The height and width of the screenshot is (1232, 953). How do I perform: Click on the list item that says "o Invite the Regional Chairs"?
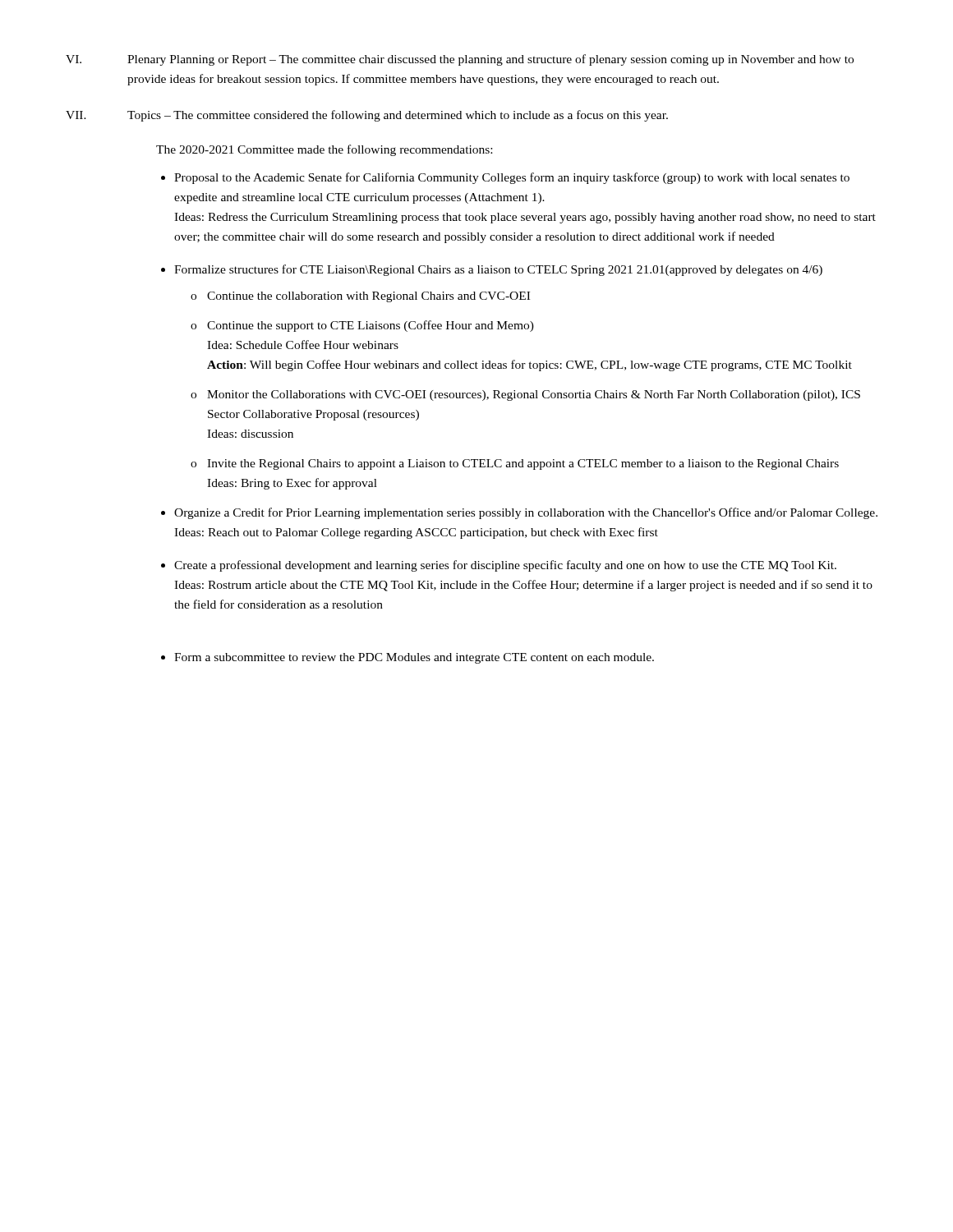pos(515,472)
